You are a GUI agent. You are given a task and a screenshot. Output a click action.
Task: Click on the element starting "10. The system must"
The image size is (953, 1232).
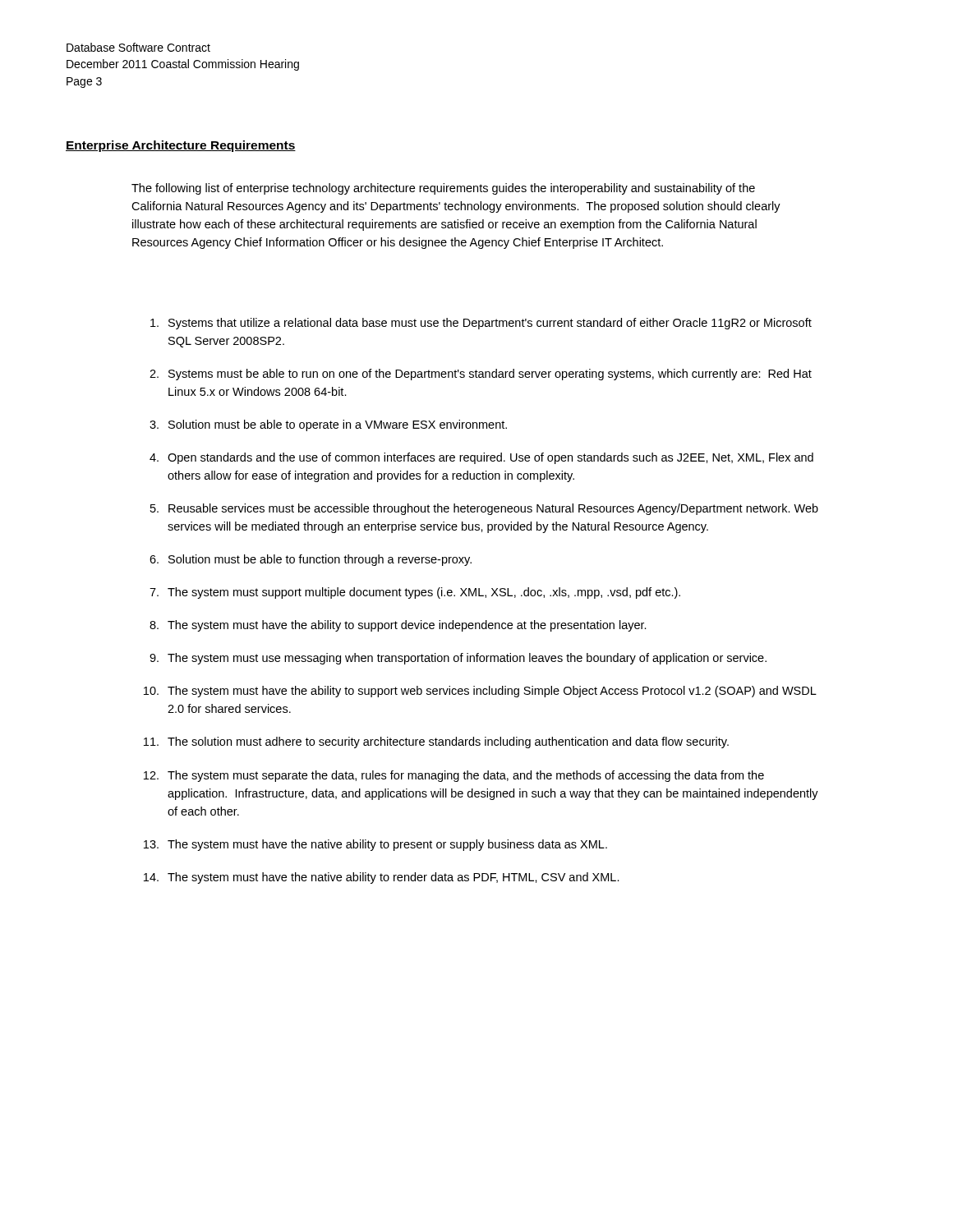pos(476,700)
